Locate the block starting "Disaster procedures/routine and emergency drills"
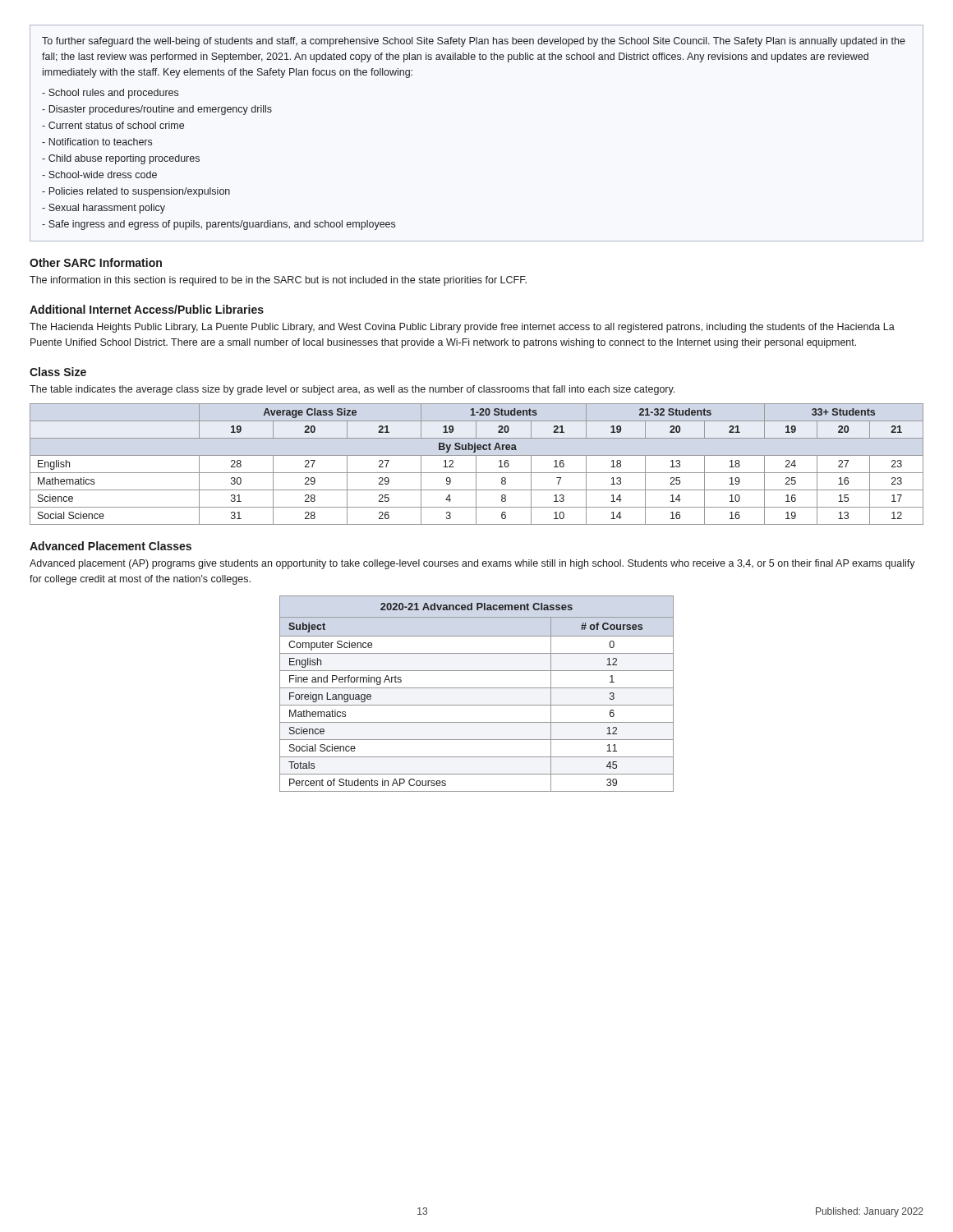This screenshot has width=953, height=1232. tap(157, 109)
